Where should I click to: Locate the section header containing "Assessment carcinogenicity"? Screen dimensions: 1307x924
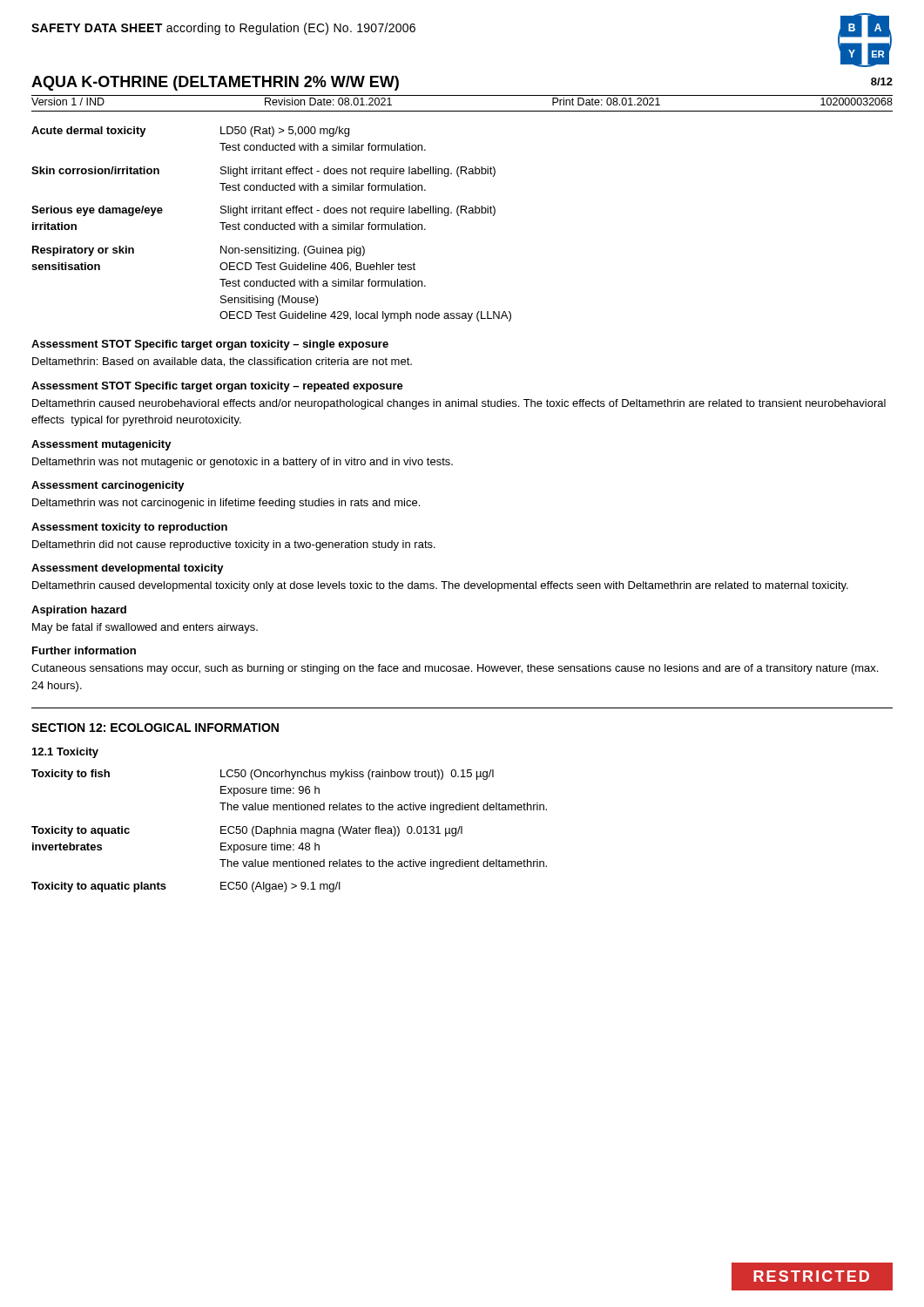[x=108, y=485]
